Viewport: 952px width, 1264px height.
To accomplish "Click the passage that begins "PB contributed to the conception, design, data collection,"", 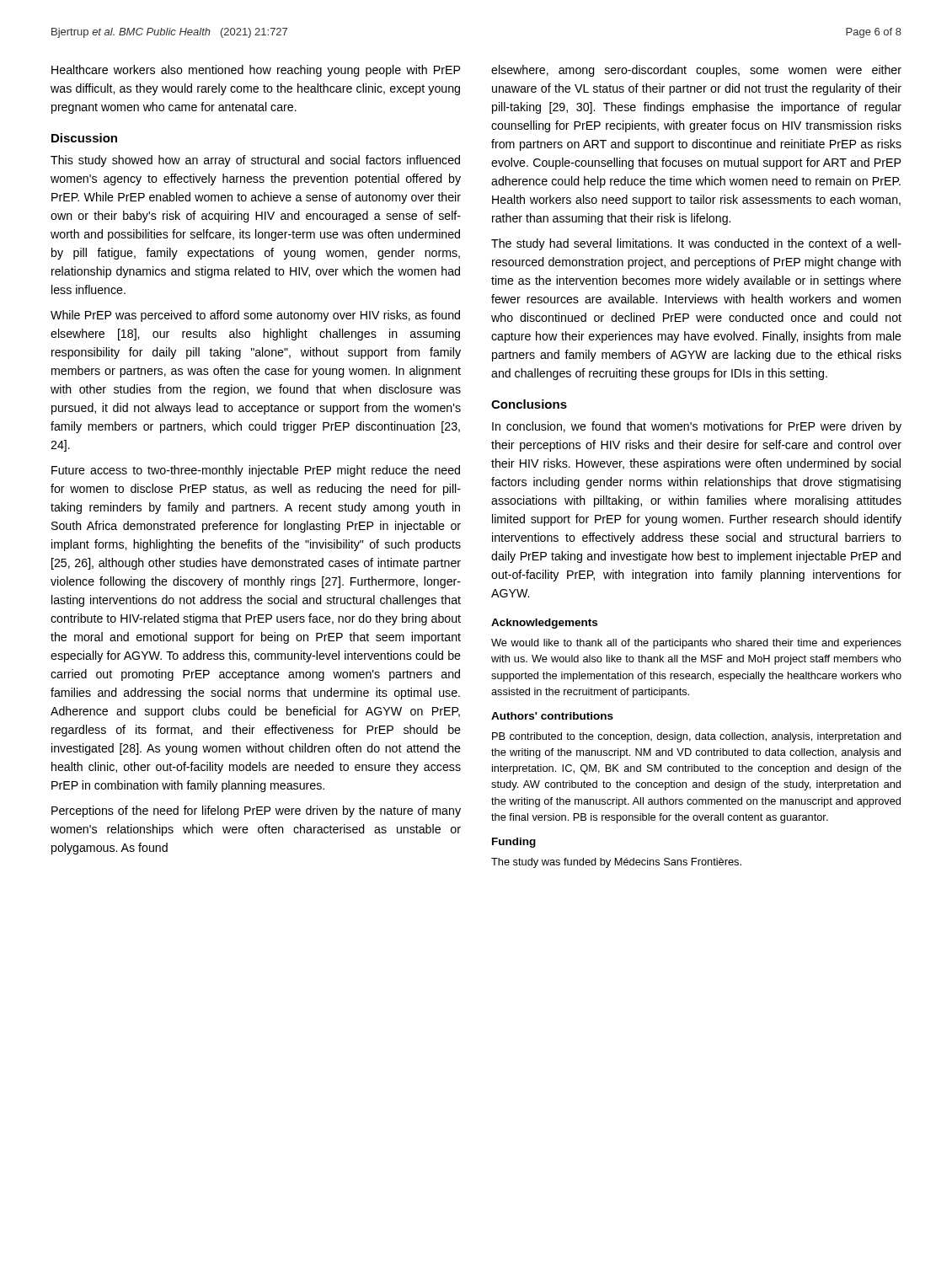I will (x=696, y=776).
